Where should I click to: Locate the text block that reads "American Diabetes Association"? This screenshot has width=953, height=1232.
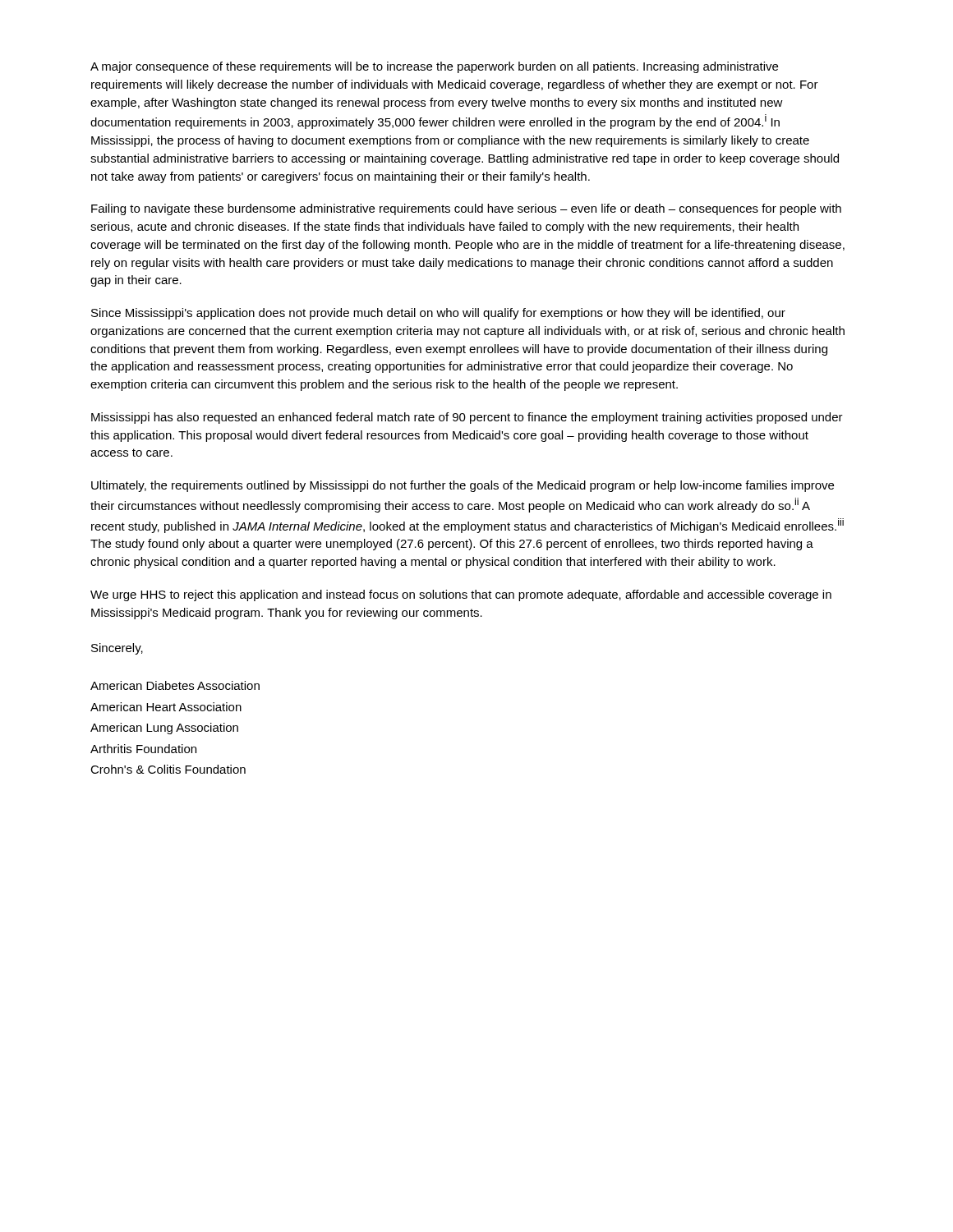point(175,727)
